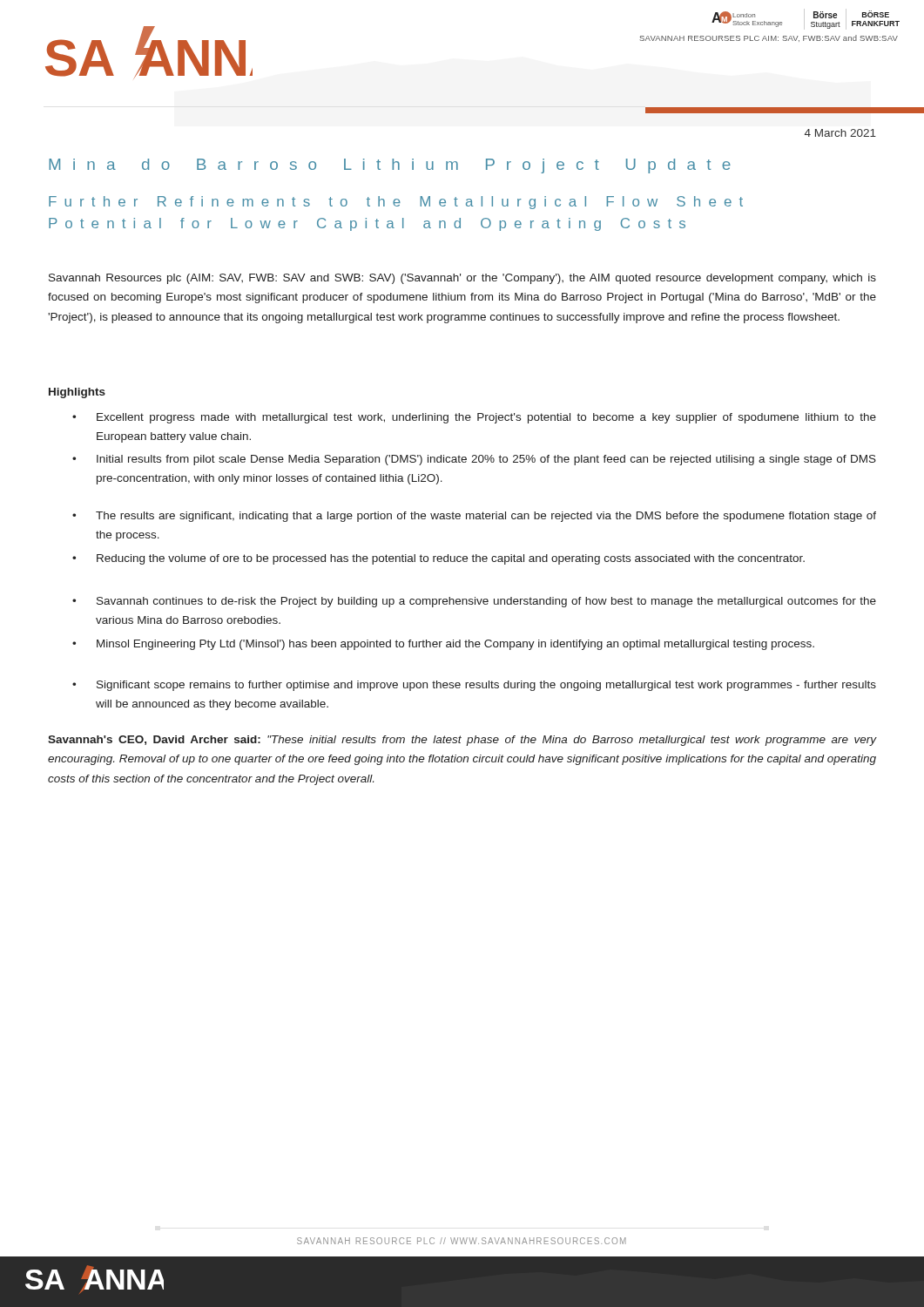Viewport: 924px width, 1307px height.
Task: Click on the list item with the text "• Minsol Engineering Pty"
Action: click(x=444, y=644)
